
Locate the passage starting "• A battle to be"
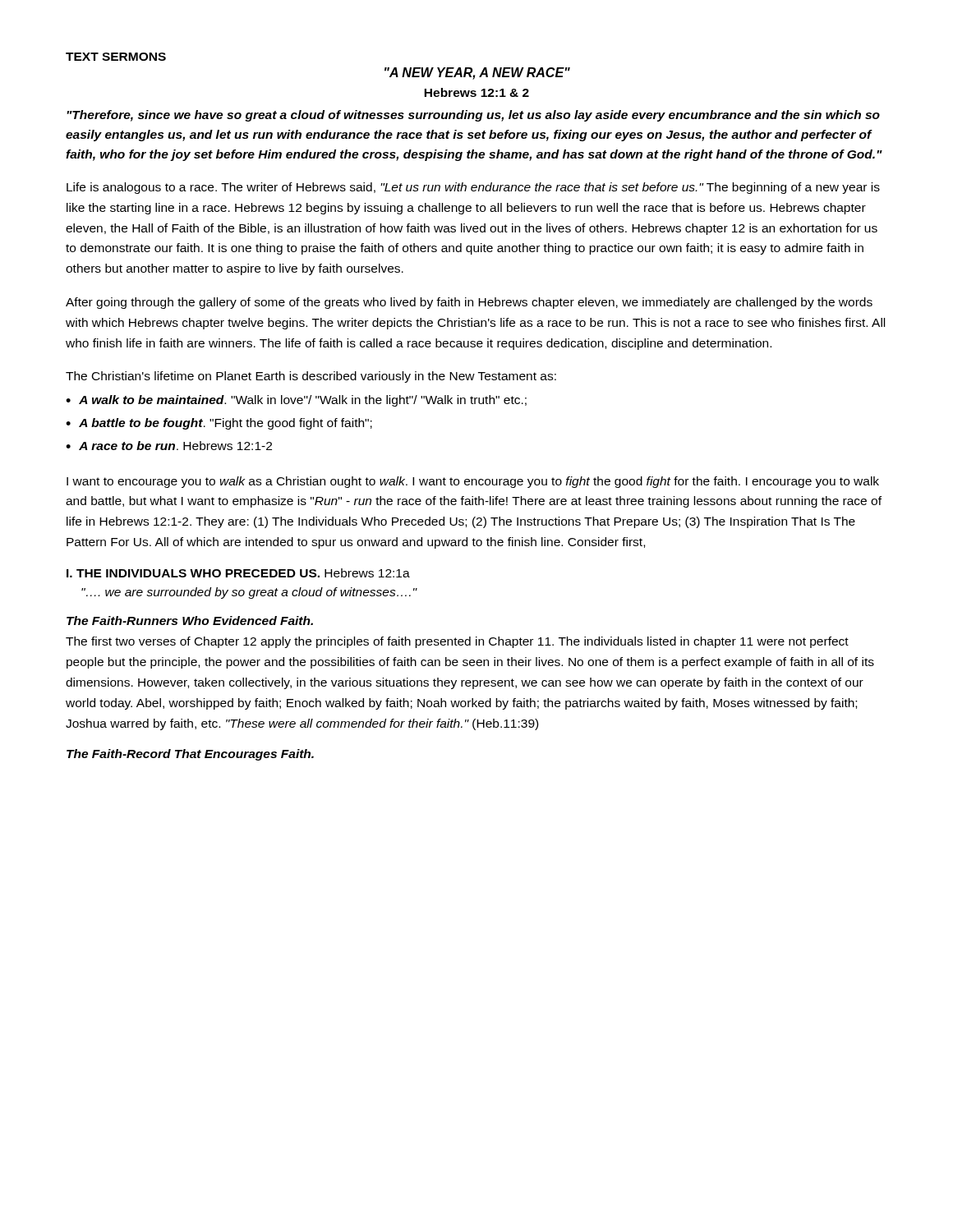coord(219,424)
